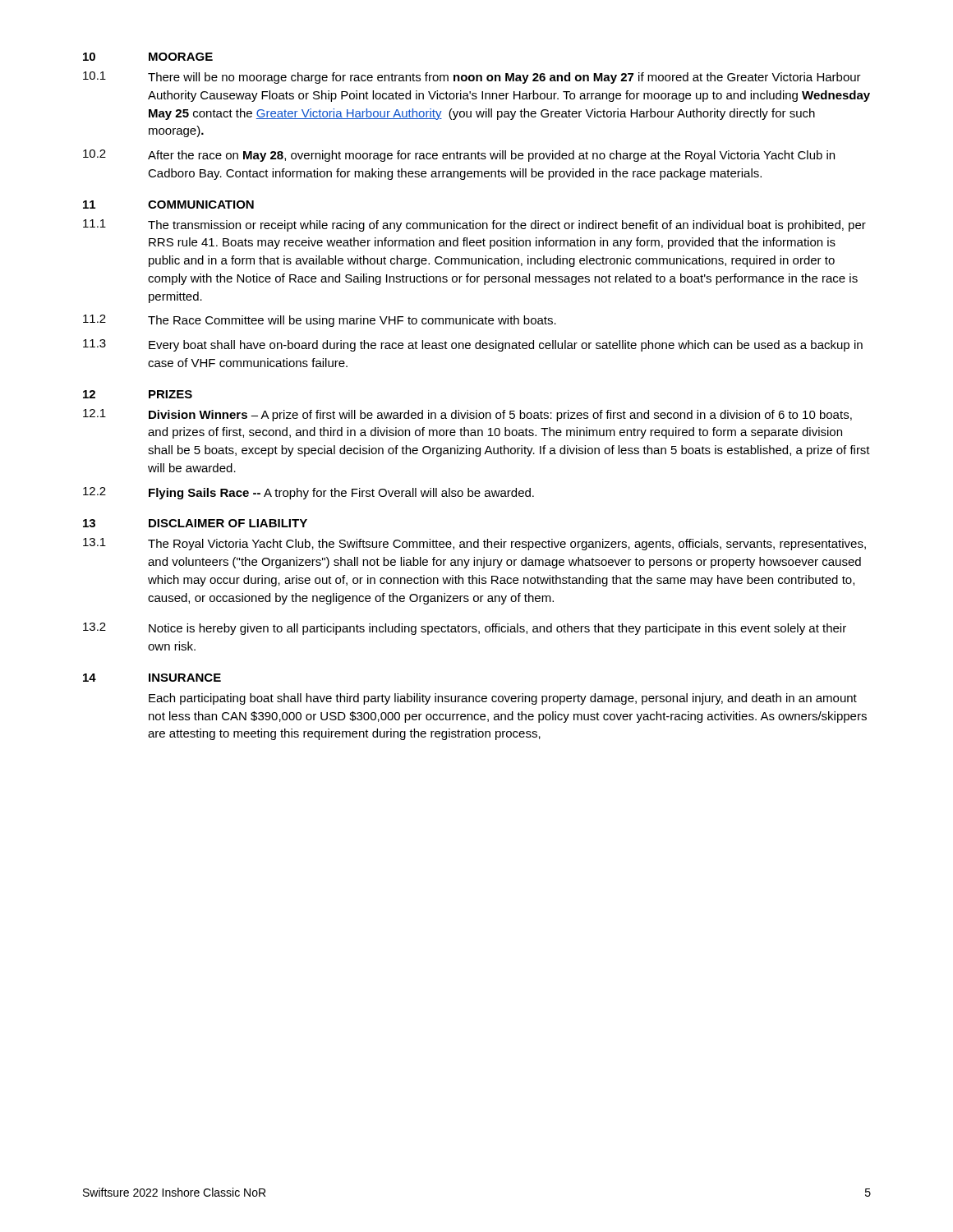Select the passage starting "13 DISCLAIMER OF LIABILITY"
The height and width of the screenshot is (1232, 953).
click(x=195, y=523)
